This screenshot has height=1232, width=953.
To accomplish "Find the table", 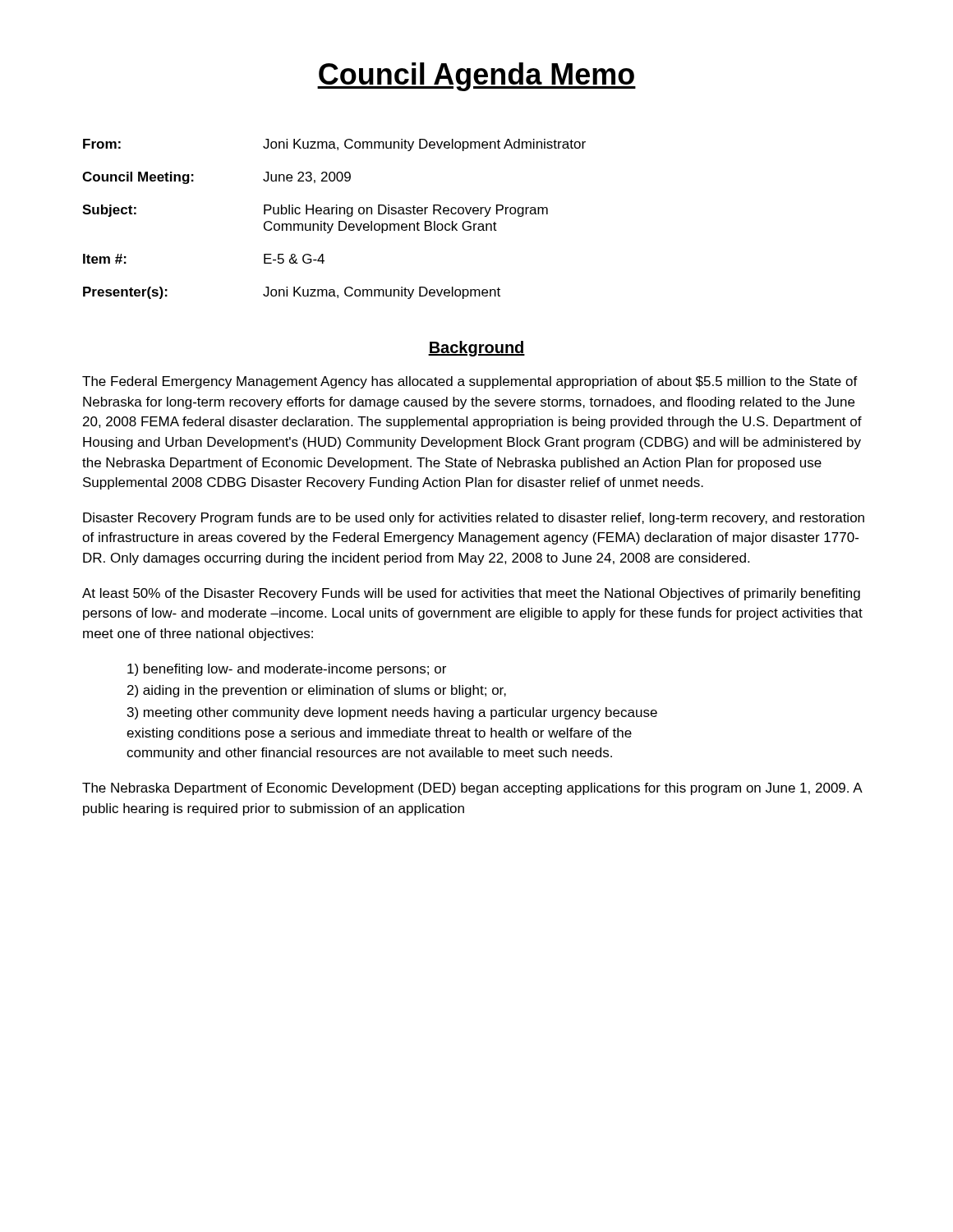I will coord(476,218).
